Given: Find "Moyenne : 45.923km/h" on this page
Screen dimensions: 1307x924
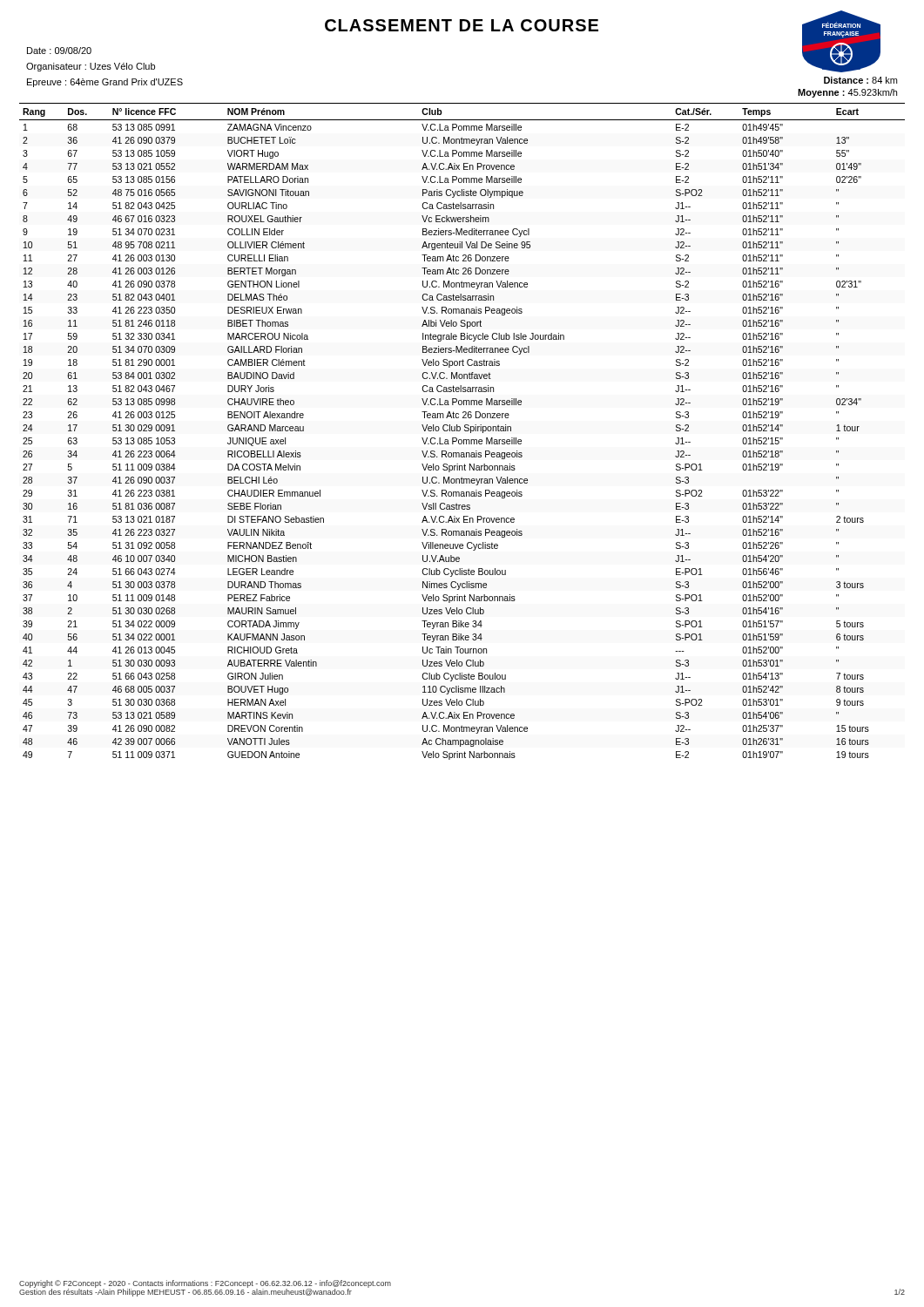Looking at the screenshot, I should point(848,92).
